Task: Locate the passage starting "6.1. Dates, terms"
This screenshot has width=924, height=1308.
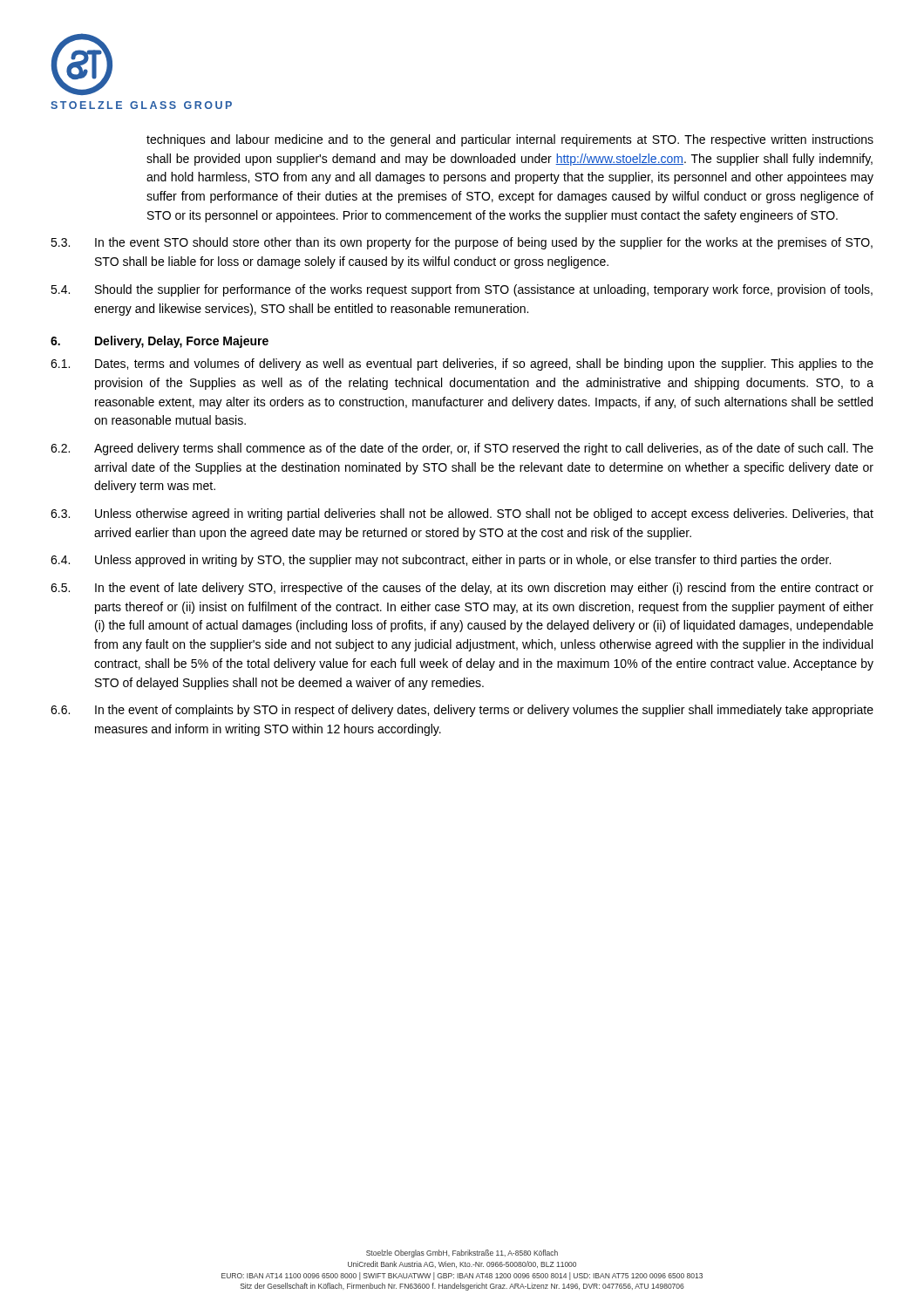Action: (x=462, y=393)
